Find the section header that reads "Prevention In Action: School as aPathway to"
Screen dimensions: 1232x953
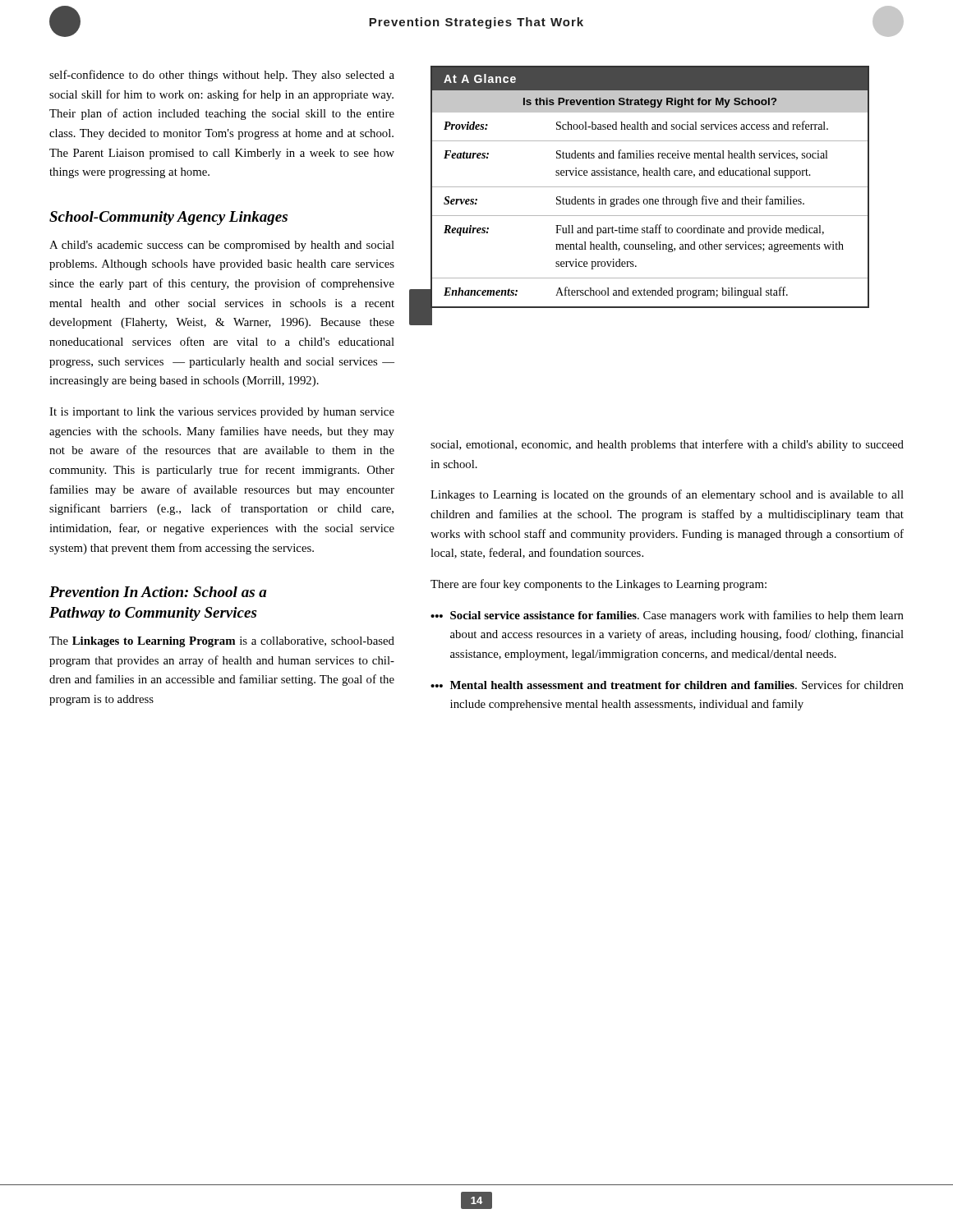pos(158,602)
